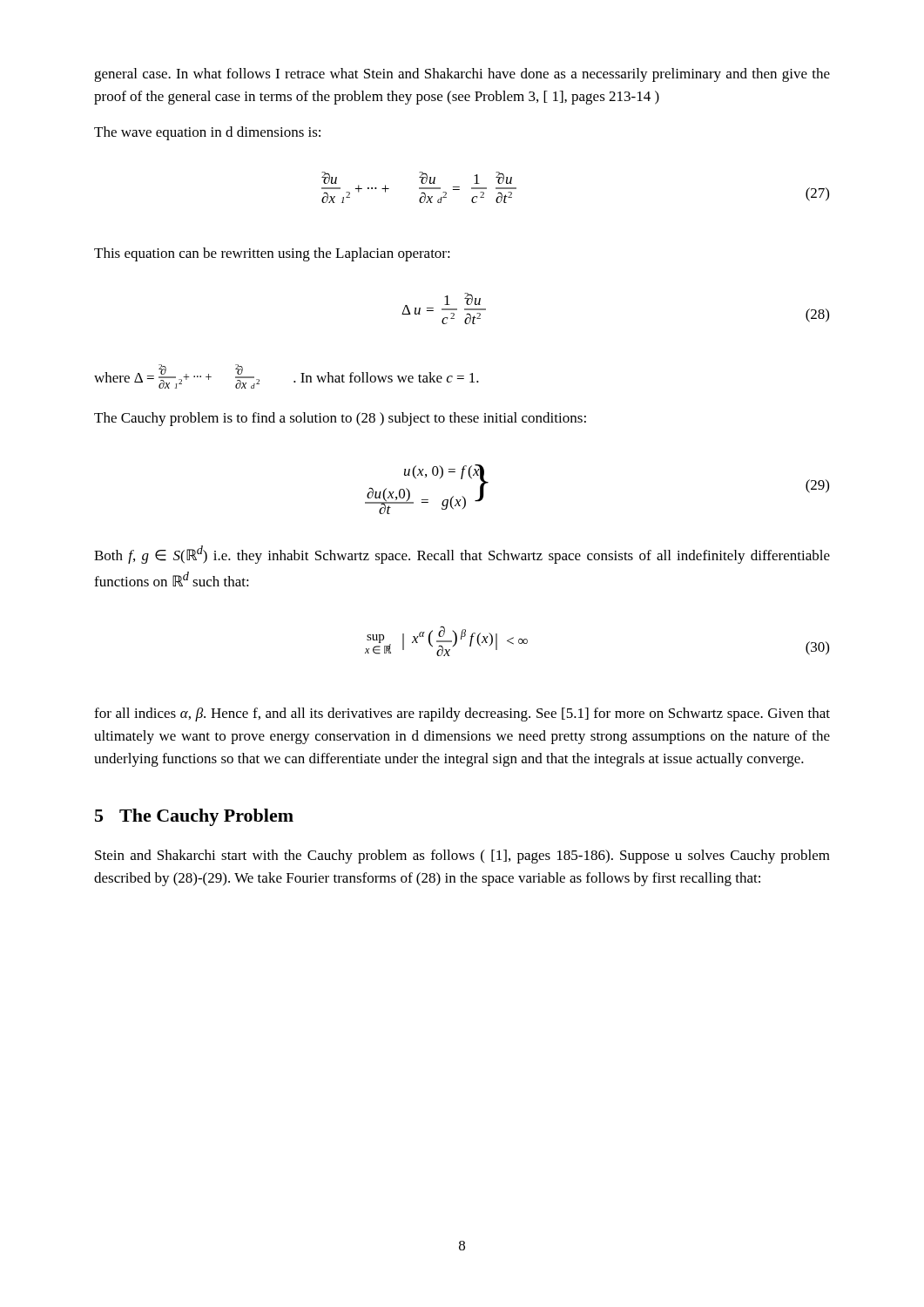Select the text block starting "general case. In what follows"
The height and width of the screenshot is (1307, 924).
(x=462, y=86)
